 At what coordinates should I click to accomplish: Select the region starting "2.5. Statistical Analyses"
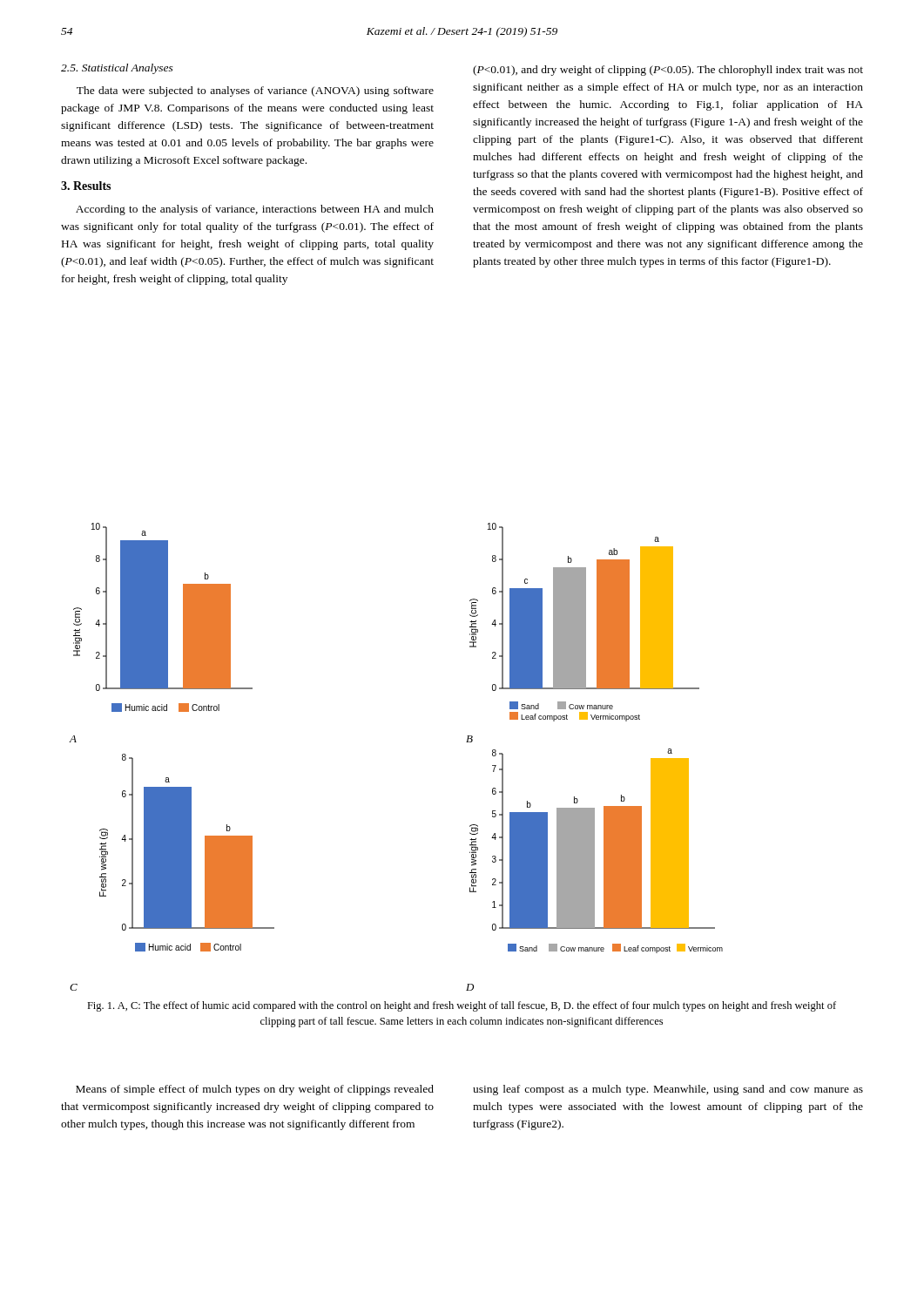pyautogui.click(x=117, y=68)
